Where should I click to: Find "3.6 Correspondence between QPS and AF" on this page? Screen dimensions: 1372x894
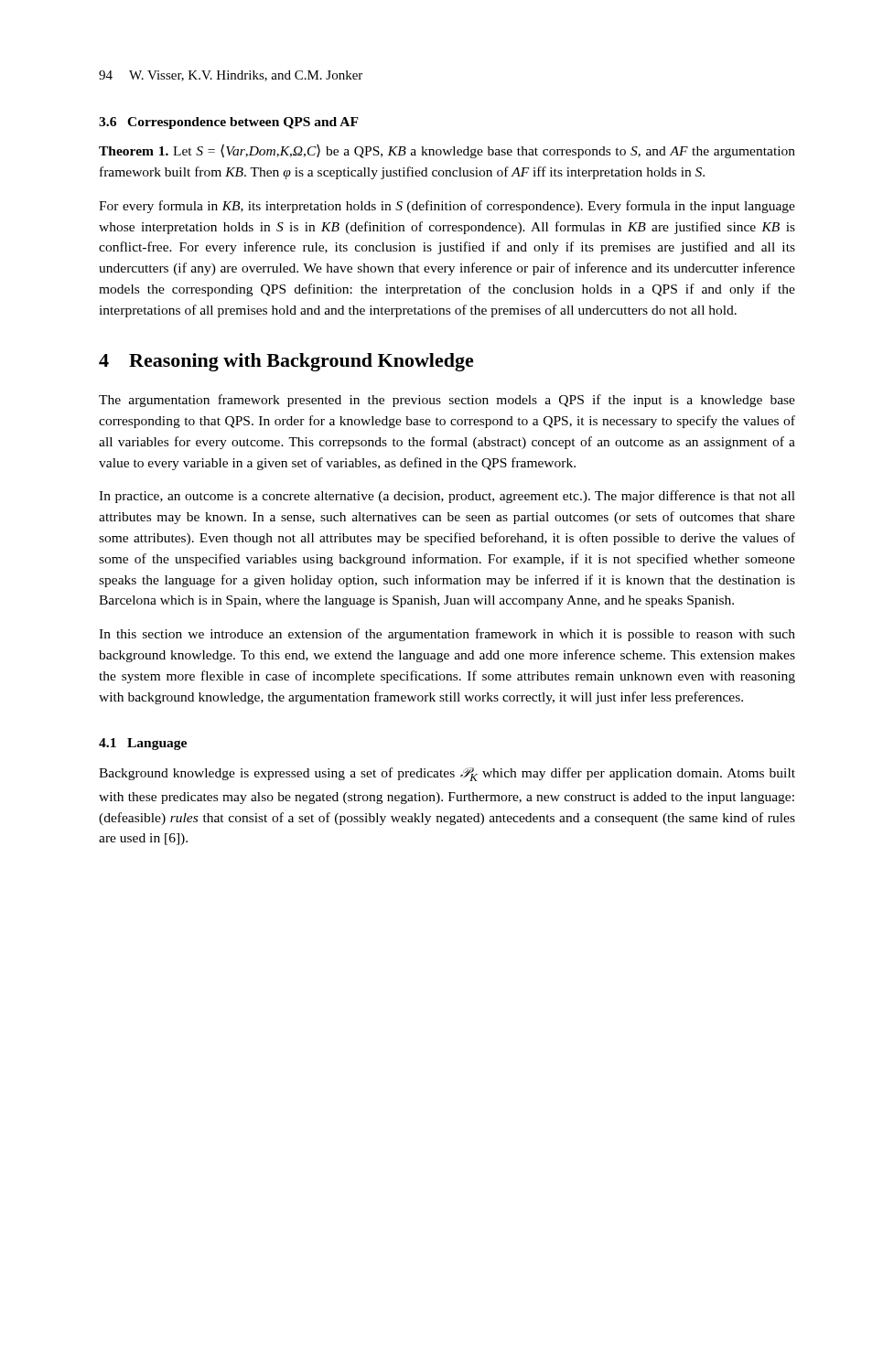tap(229, 121)
